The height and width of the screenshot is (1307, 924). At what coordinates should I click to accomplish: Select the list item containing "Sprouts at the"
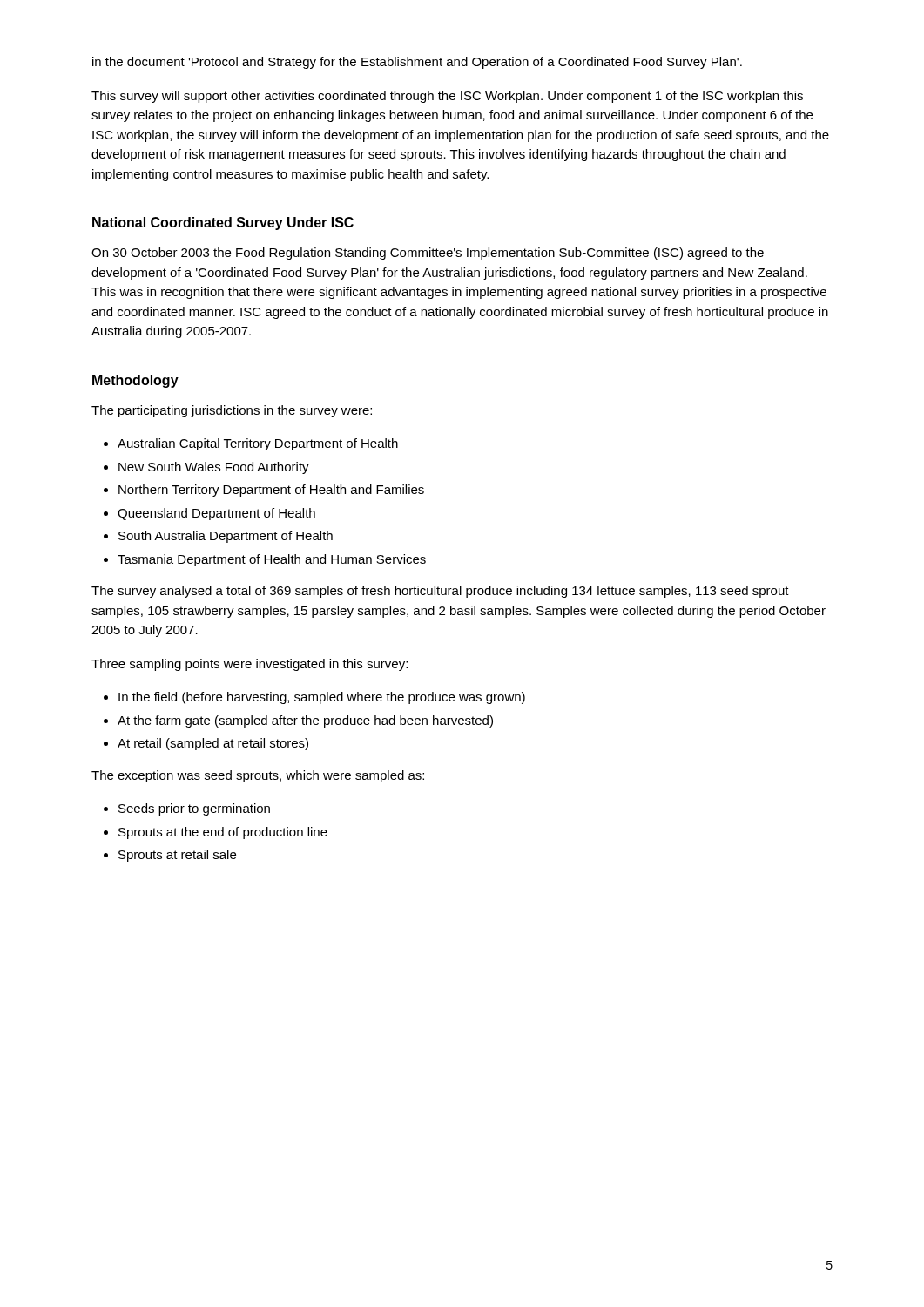222,831
